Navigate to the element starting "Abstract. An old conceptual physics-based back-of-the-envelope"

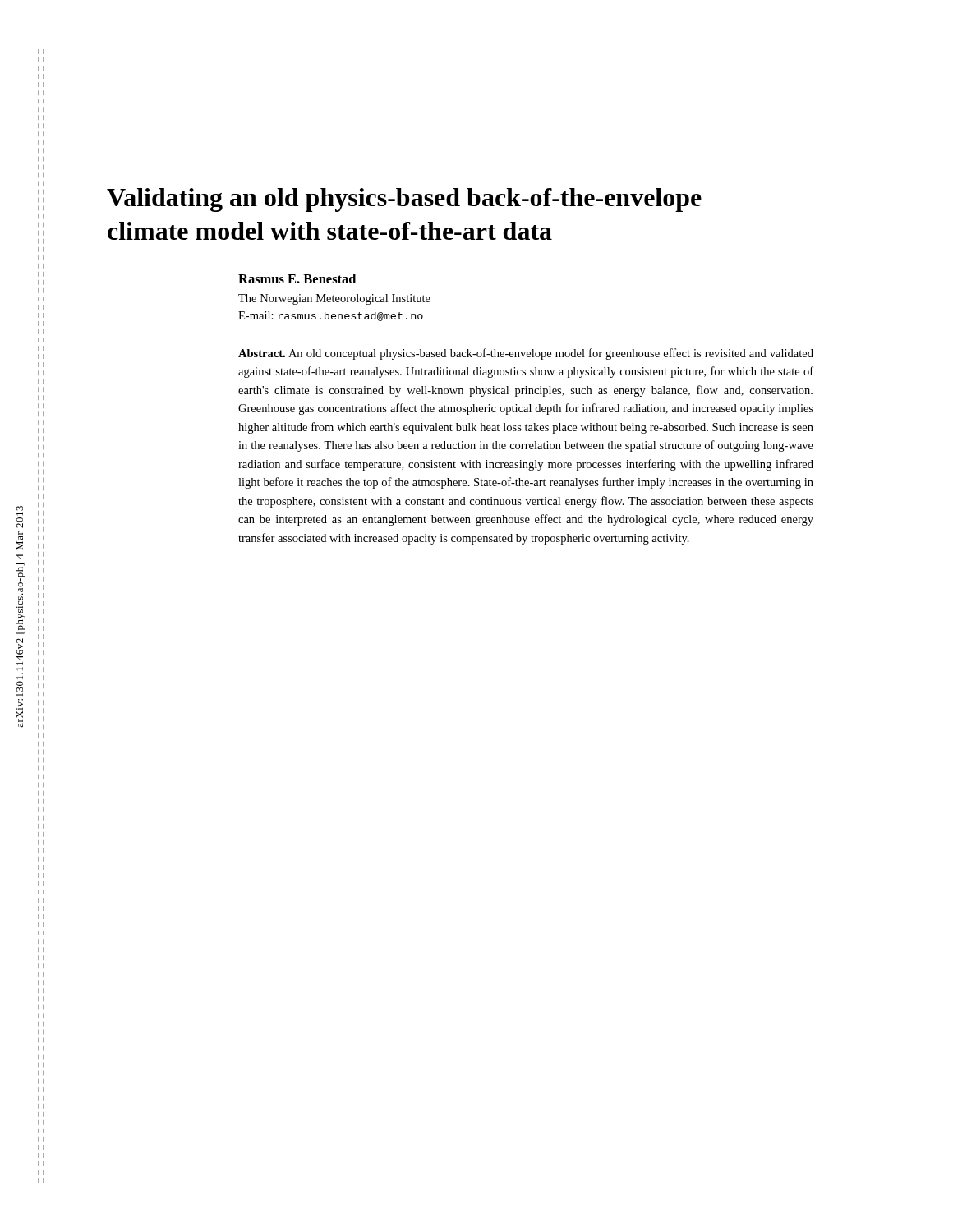(x=526, y=445)
